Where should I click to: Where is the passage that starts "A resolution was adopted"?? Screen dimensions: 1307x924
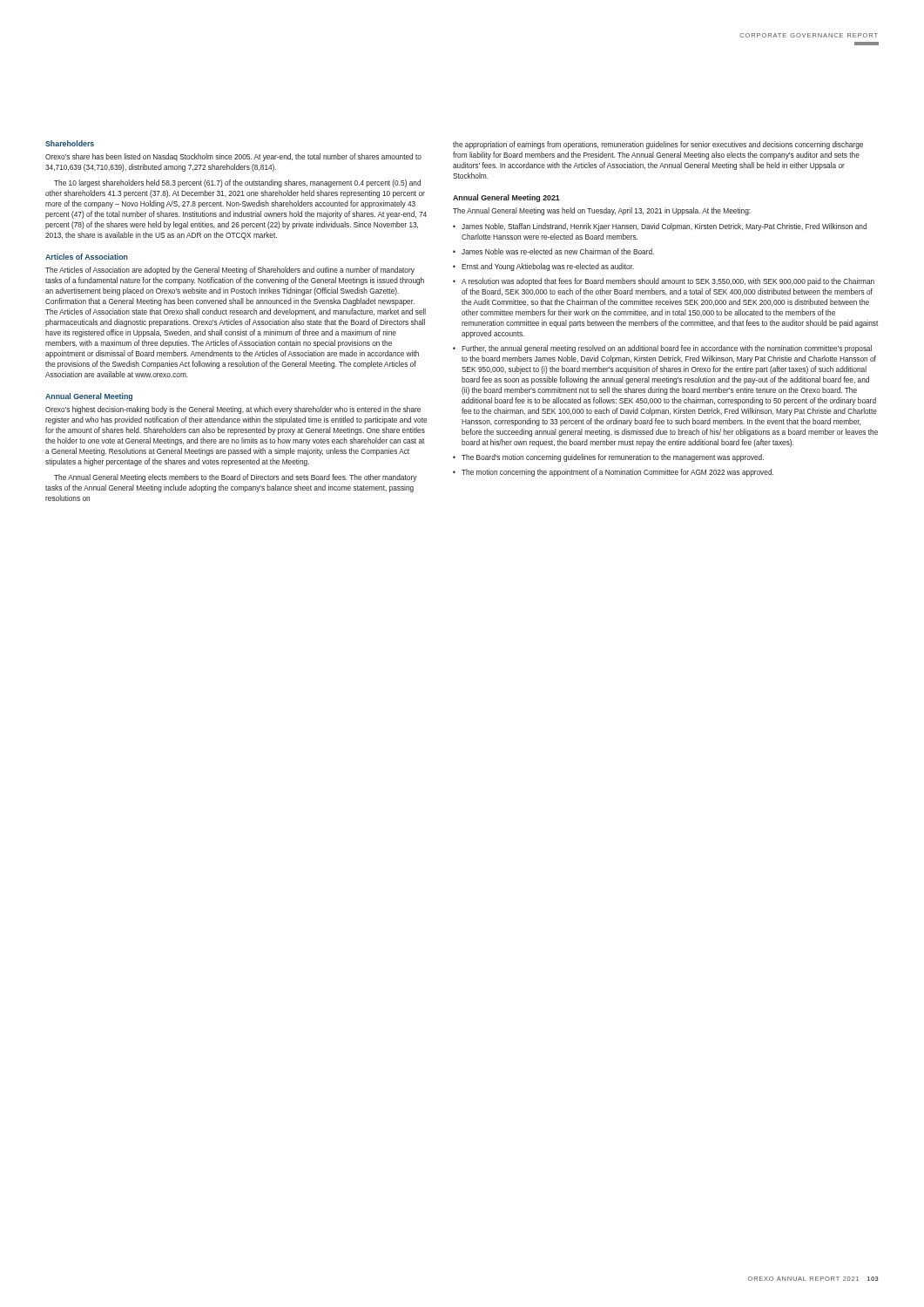[670, 308]
